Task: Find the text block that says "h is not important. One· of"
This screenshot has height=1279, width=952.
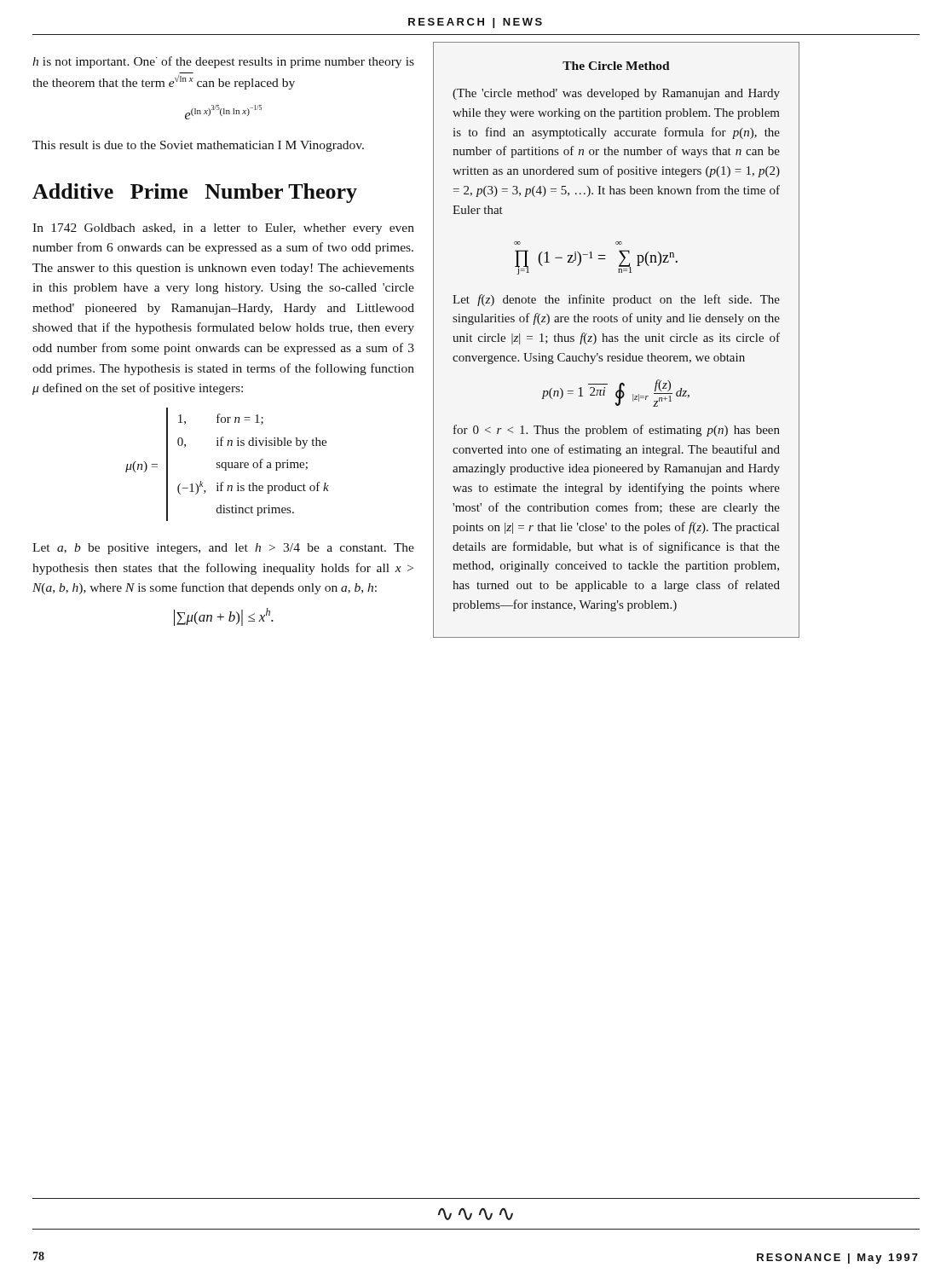Action: click(223, 71)
